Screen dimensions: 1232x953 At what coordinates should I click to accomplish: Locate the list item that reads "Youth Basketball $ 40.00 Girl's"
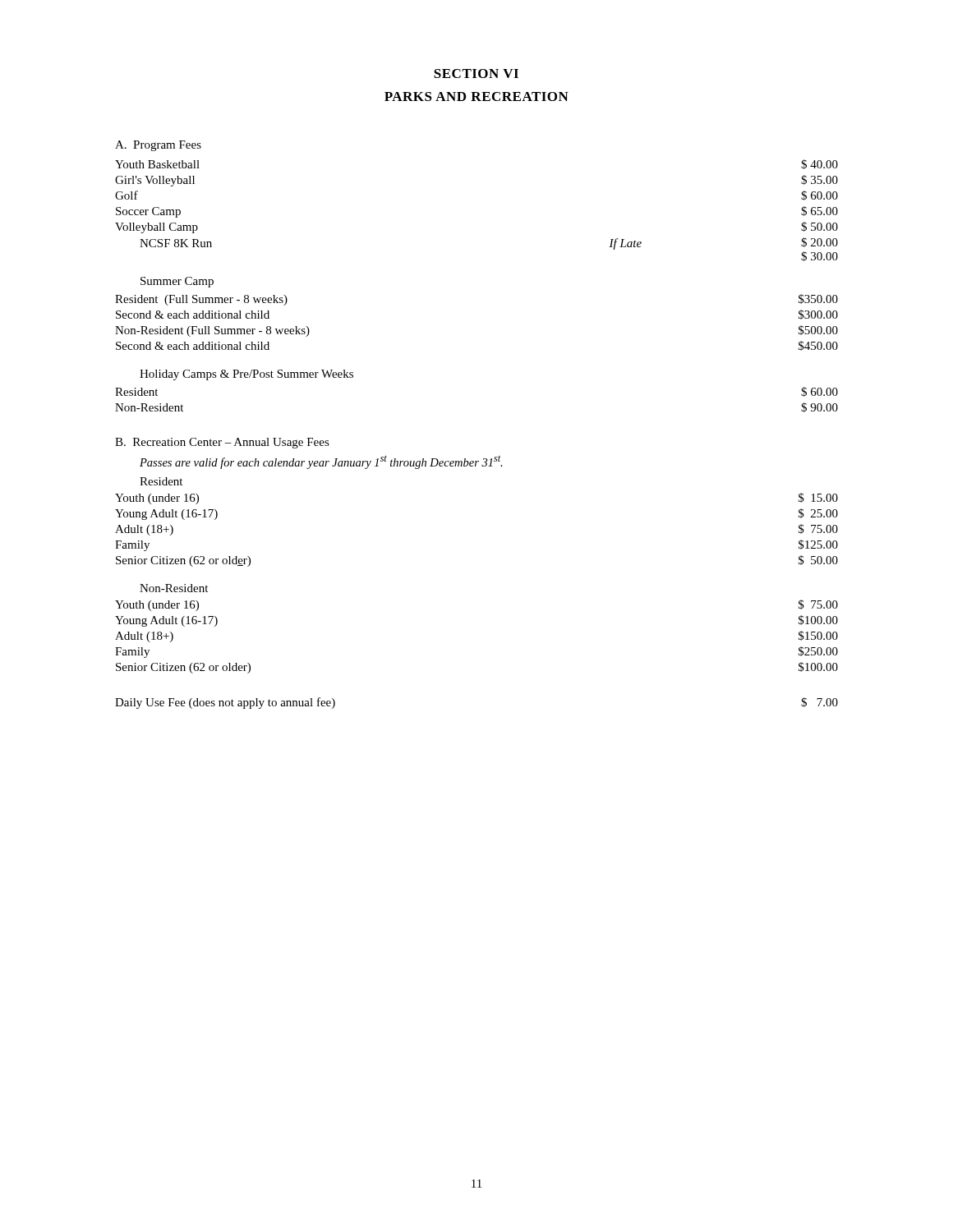158,163
